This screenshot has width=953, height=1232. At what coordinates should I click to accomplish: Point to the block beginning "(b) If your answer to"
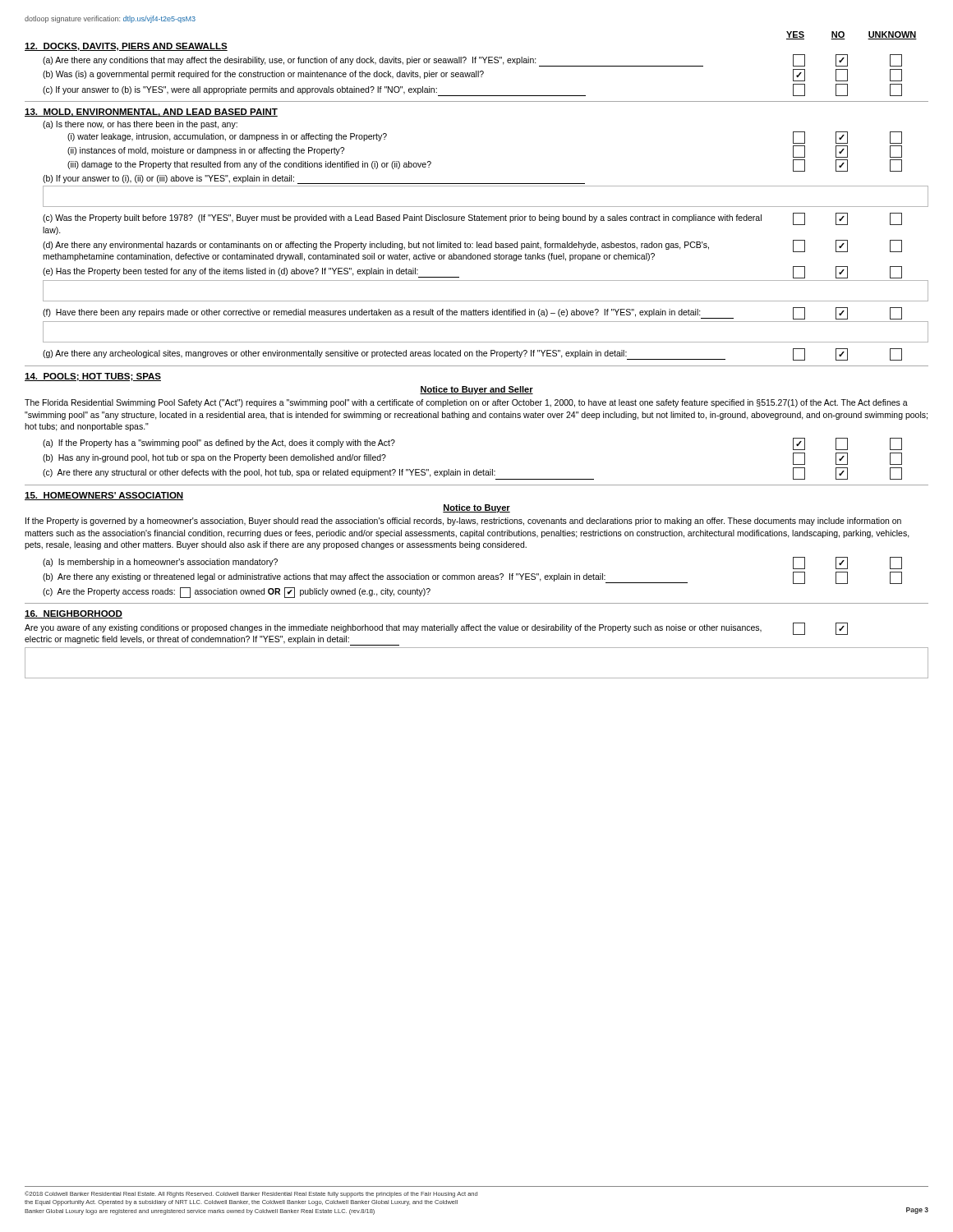click(x=314, y=179)
